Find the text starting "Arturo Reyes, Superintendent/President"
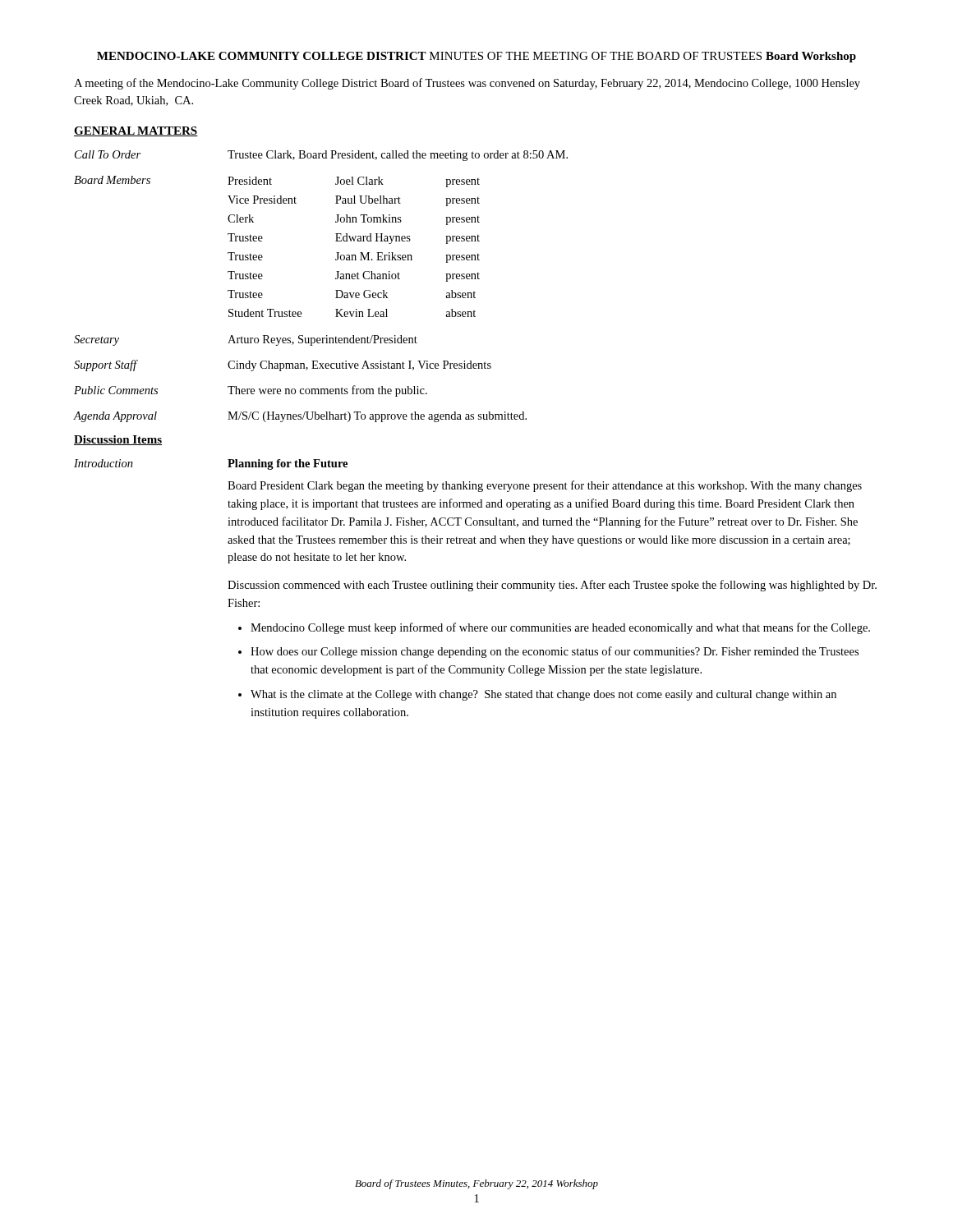 point(322,339)
